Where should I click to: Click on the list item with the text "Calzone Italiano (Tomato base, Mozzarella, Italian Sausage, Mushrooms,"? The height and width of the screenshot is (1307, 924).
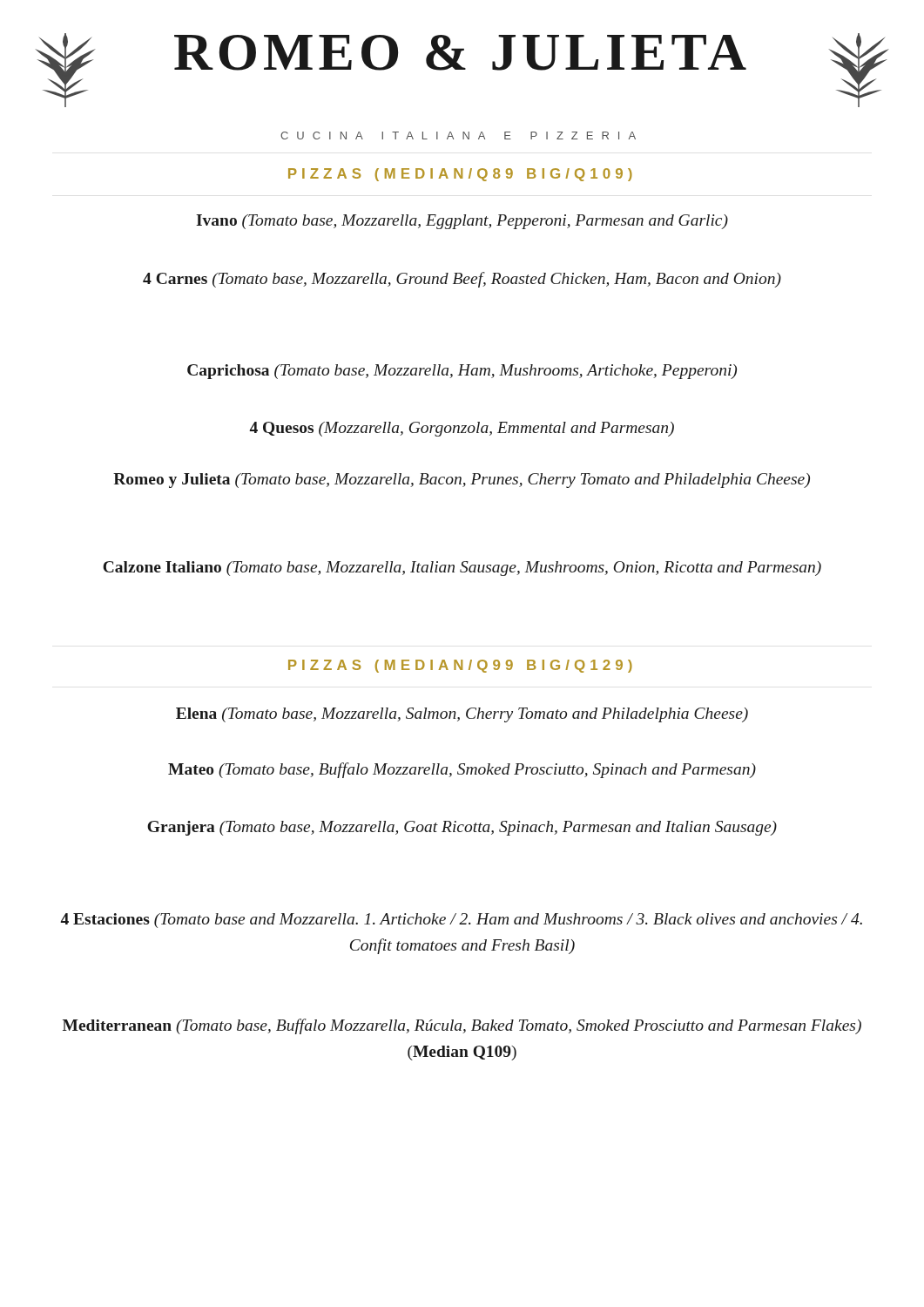coord(462,567)
